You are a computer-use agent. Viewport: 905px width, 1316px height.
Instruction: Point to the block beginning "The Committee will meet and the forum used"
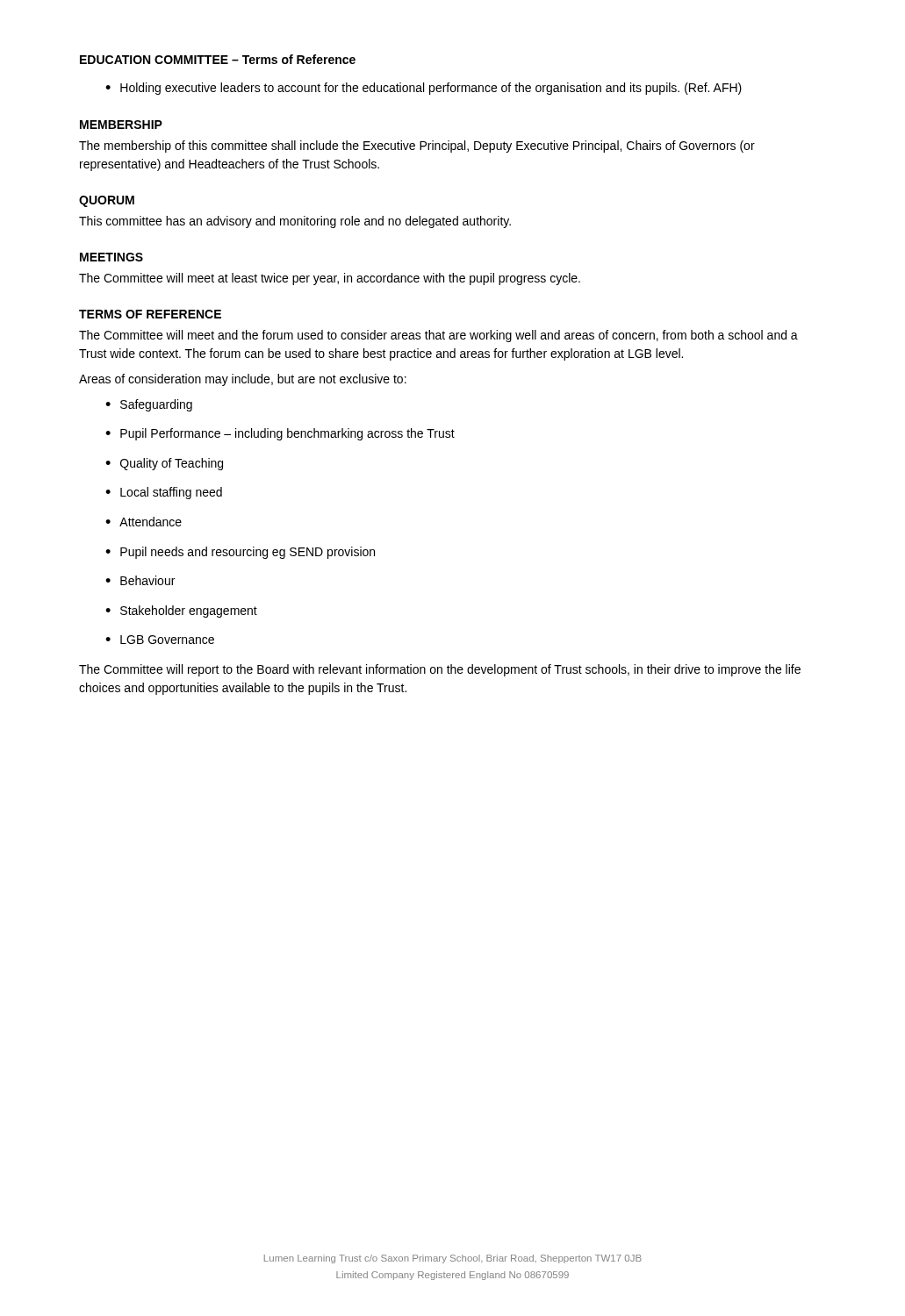pyautogui.click(x=438, y=344)
